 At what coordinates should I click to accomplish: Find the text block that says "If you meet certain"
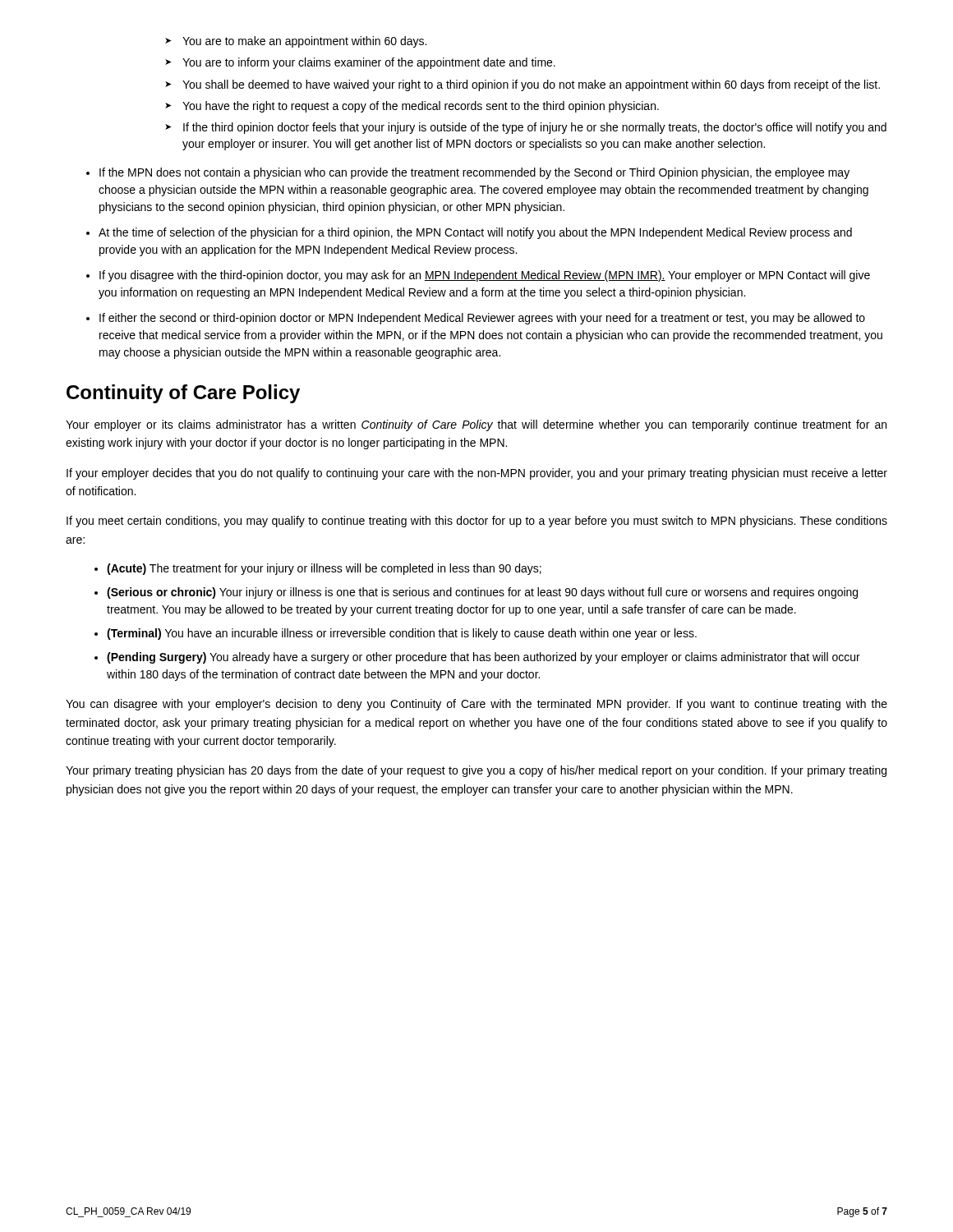[476, 530]
